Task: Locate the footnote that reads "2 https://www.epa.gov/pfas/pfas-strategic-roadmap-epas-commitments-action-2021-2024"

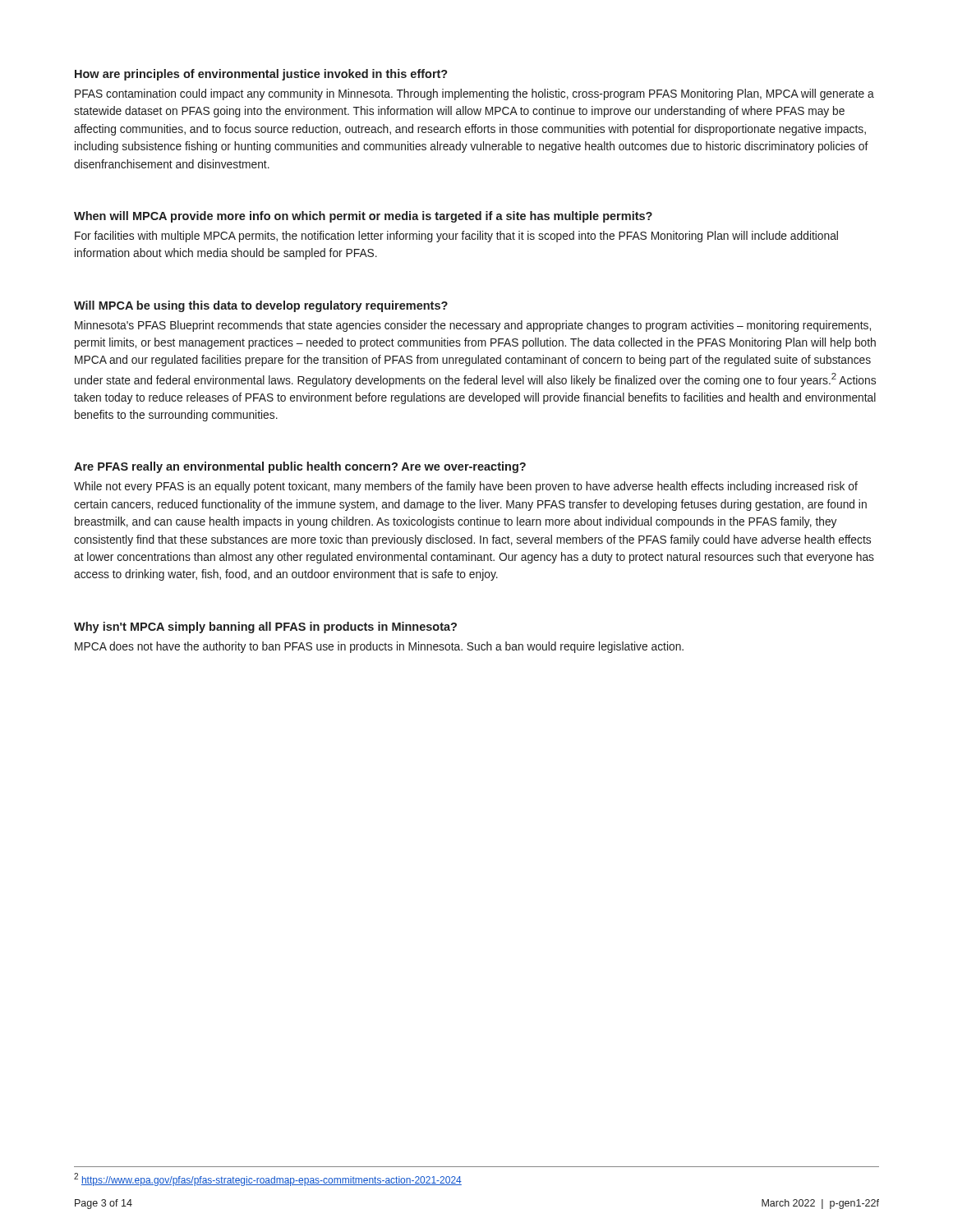Action: (268, 1179)
